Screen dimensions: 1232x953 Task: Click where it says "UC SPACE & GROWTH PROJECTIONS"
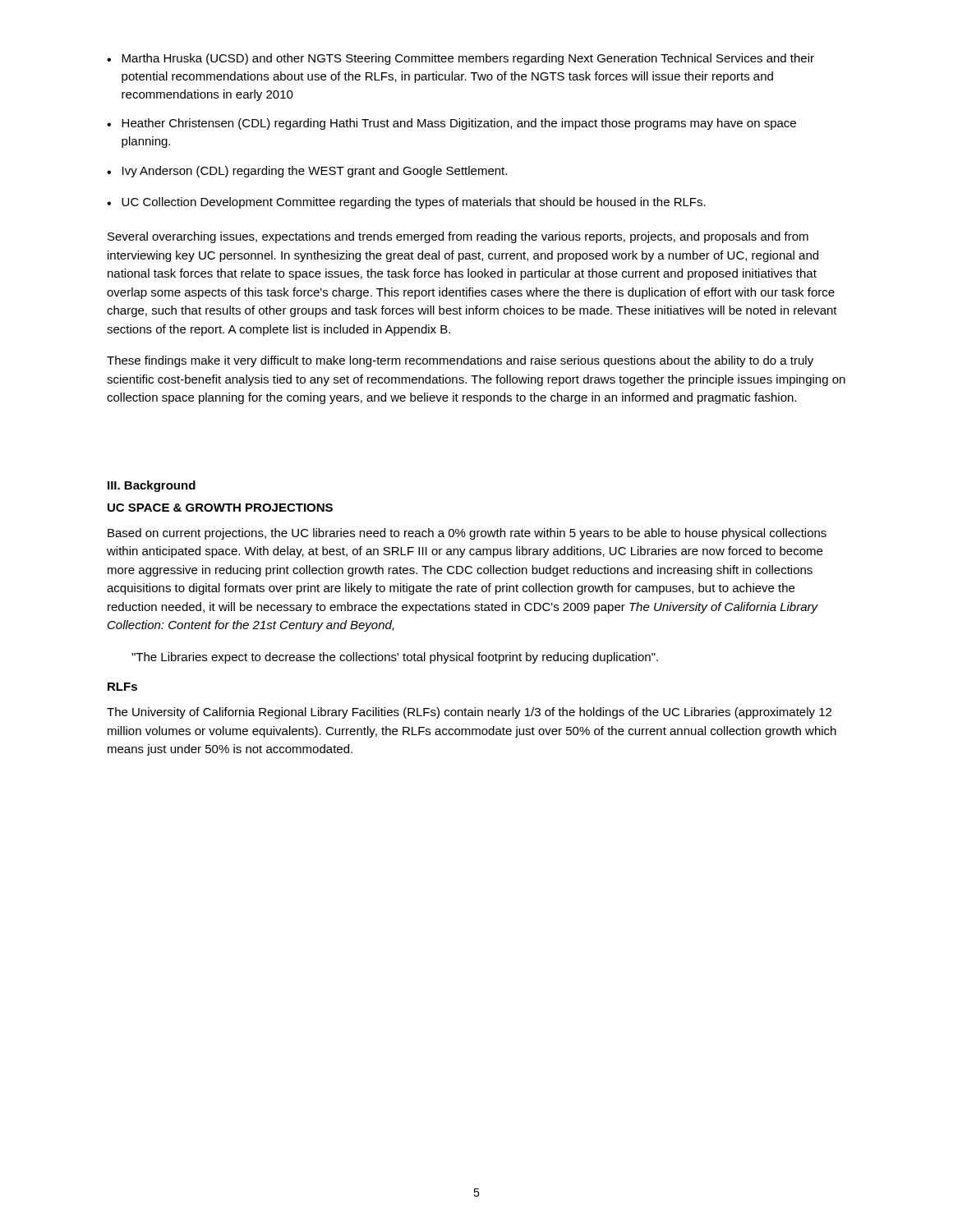(220, 507)
